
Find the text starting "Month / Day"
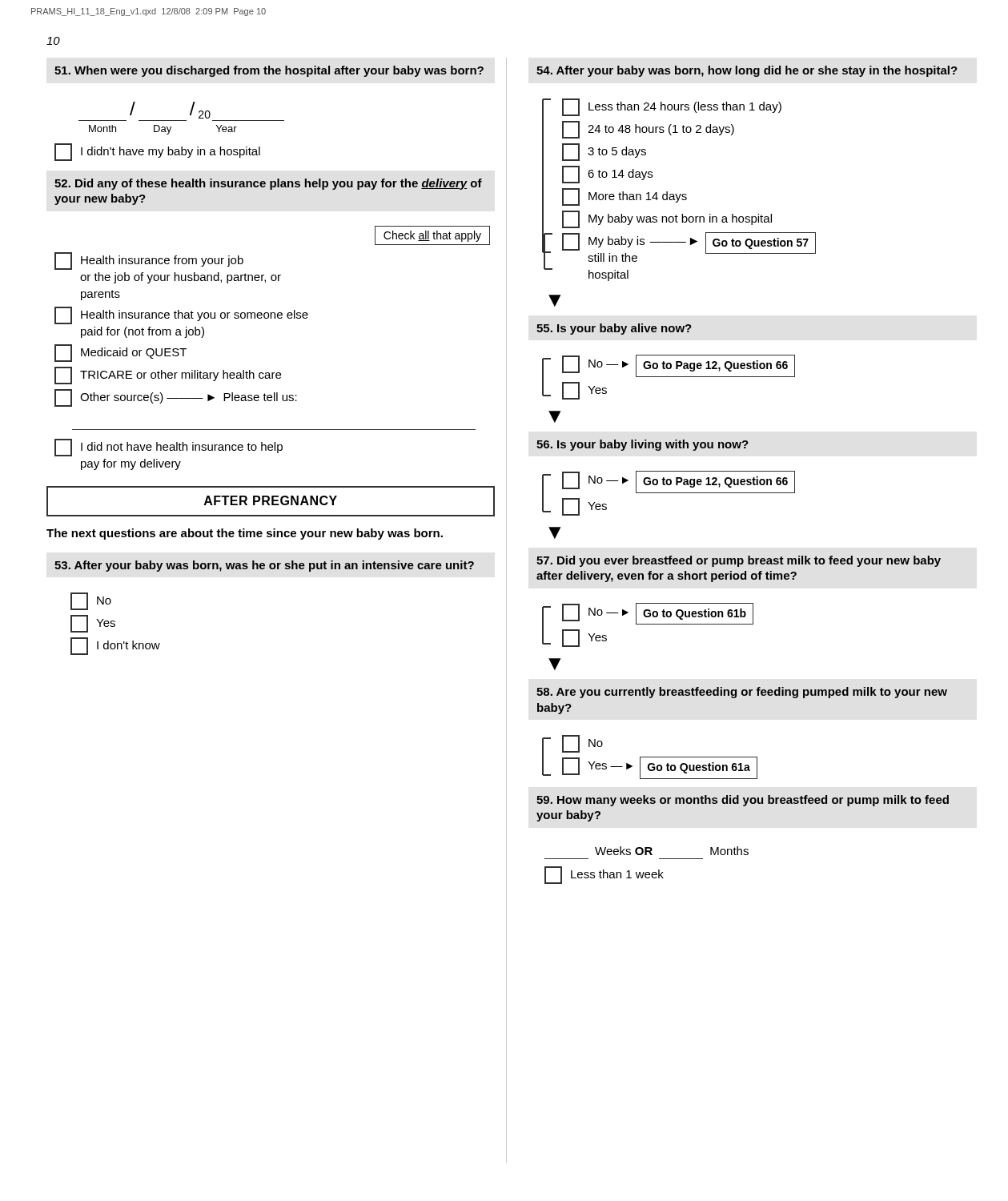coord(275,129)
